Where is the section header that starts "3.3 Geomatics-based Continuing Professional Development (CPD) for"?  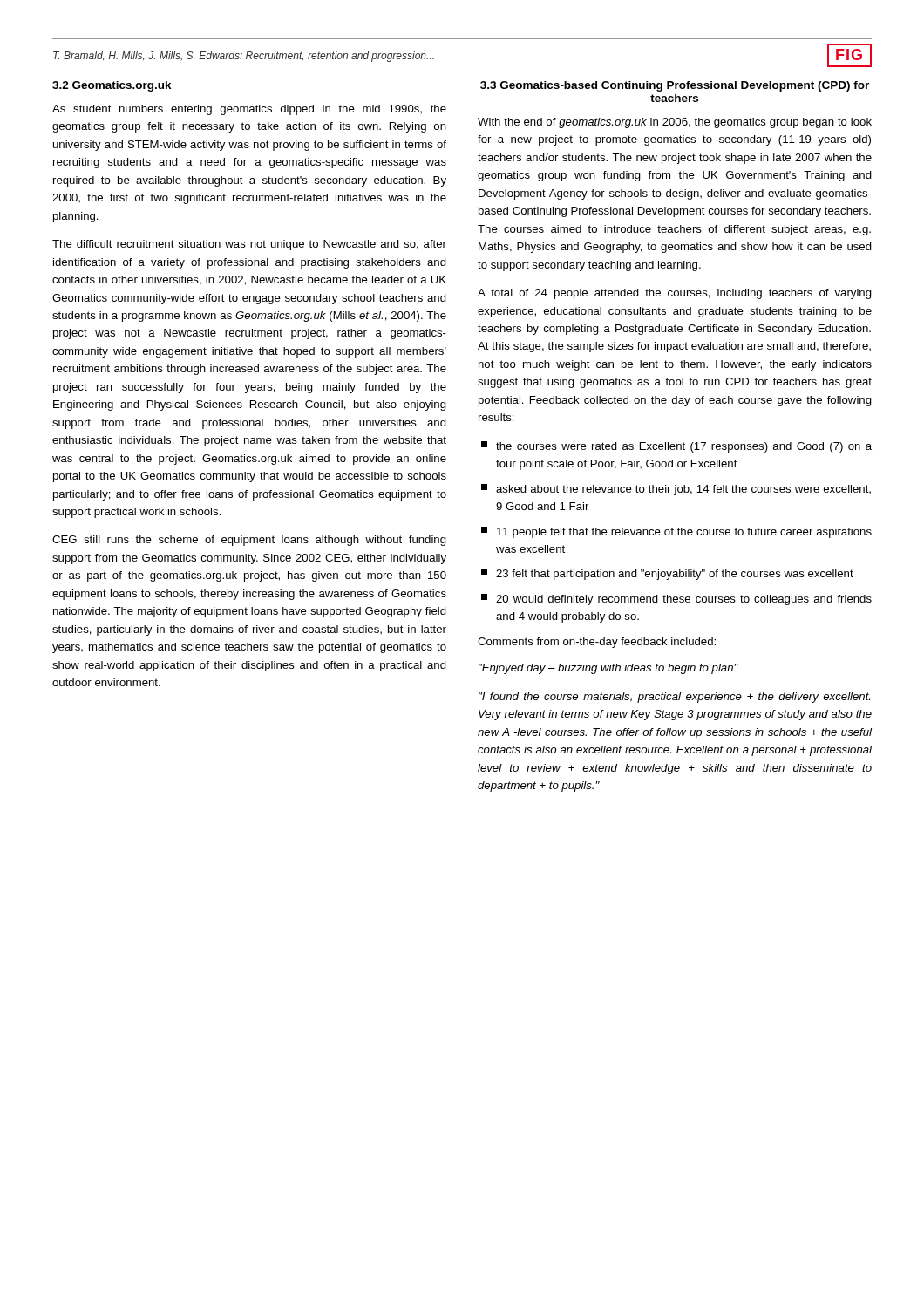coord(675,92)
